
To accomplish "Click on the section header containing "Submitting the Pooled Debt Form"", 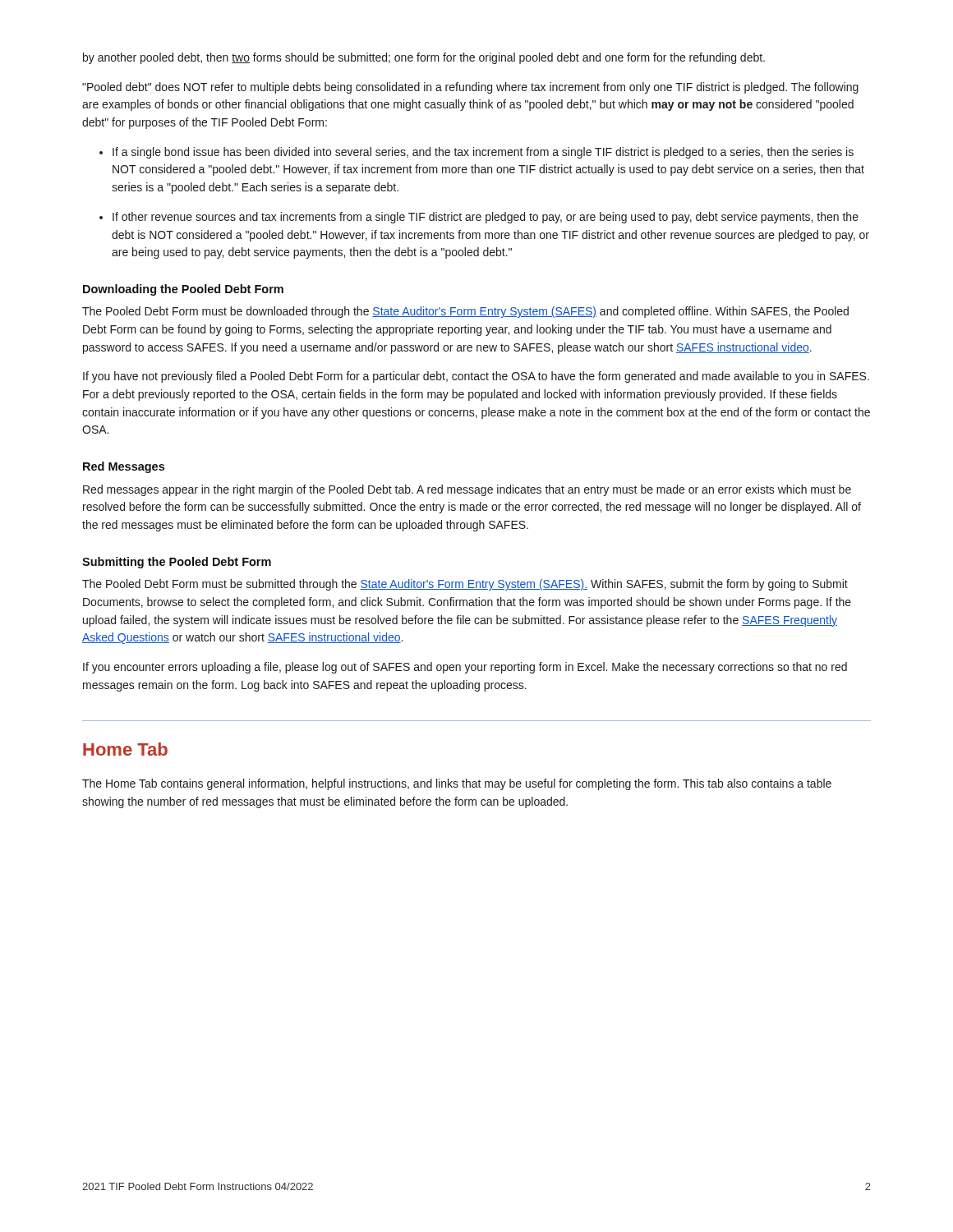I will pos(177,563).
